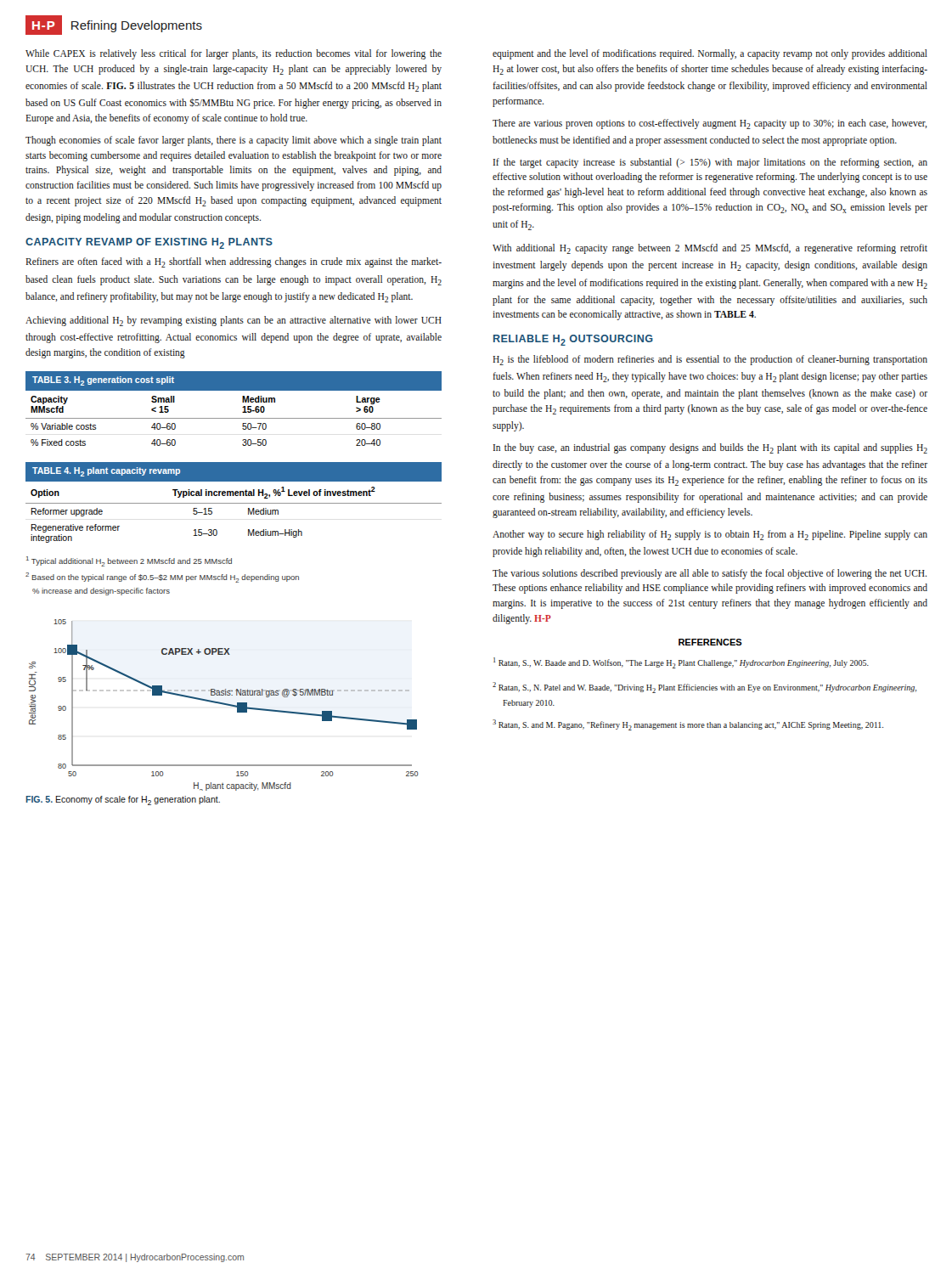Click on the text block that says "While CAPEX is relatively"
Viewport: 952px width, 1274px height.
tap(234, 87)
